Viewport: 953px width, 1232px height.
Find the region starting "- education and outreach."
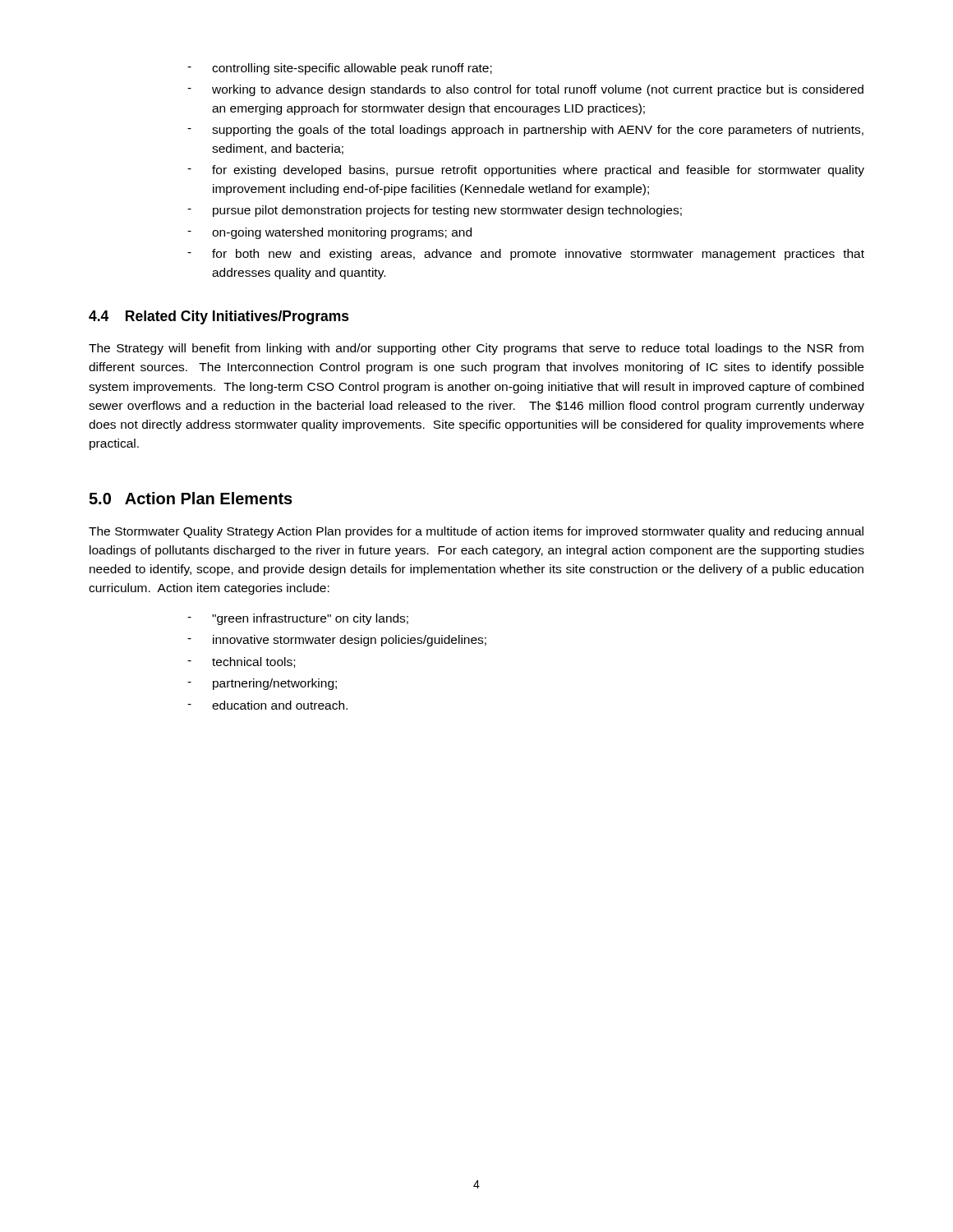point(267,705)
